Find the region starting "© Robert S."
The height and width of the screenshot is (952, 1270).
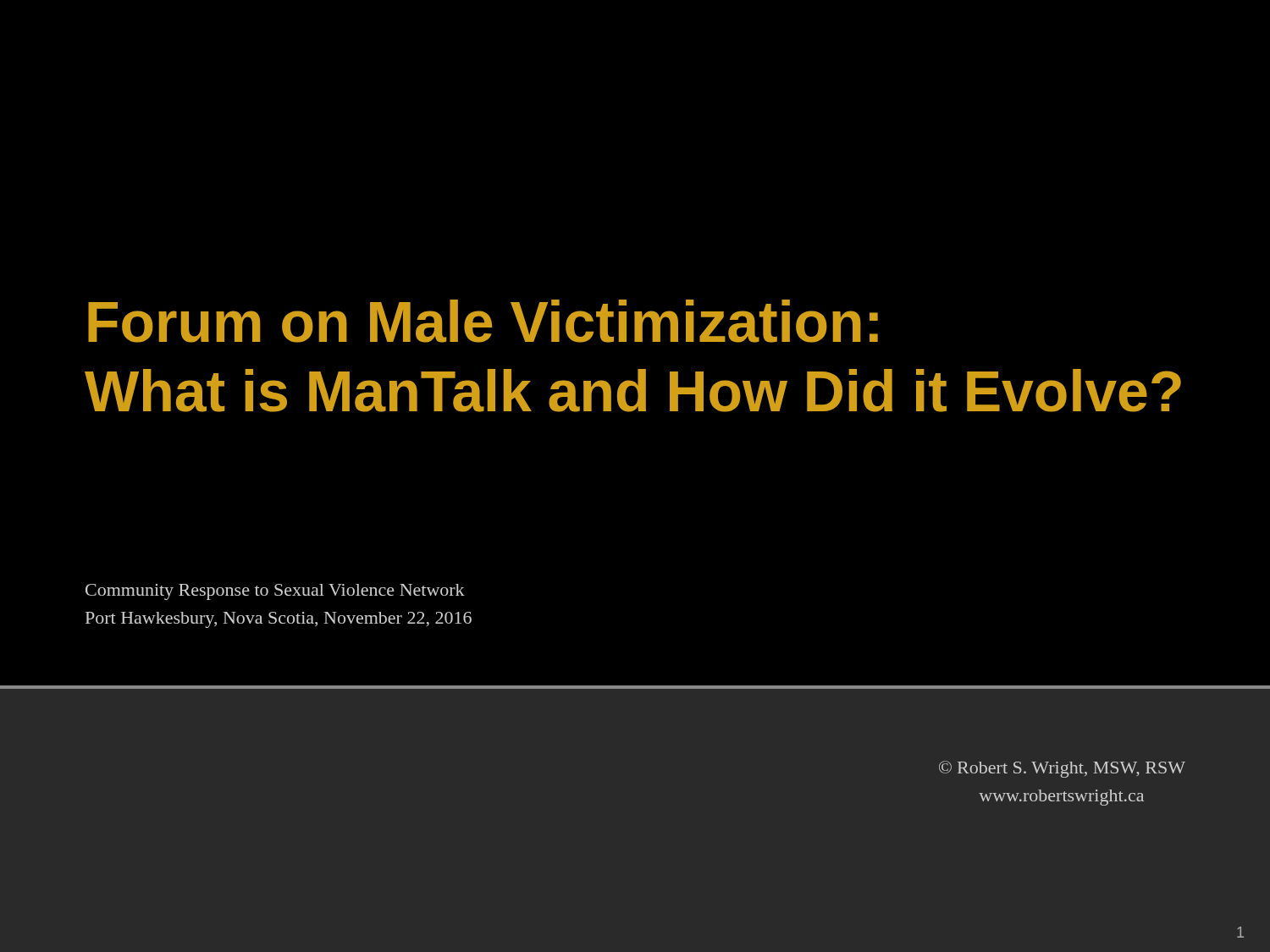(1062, 781)
